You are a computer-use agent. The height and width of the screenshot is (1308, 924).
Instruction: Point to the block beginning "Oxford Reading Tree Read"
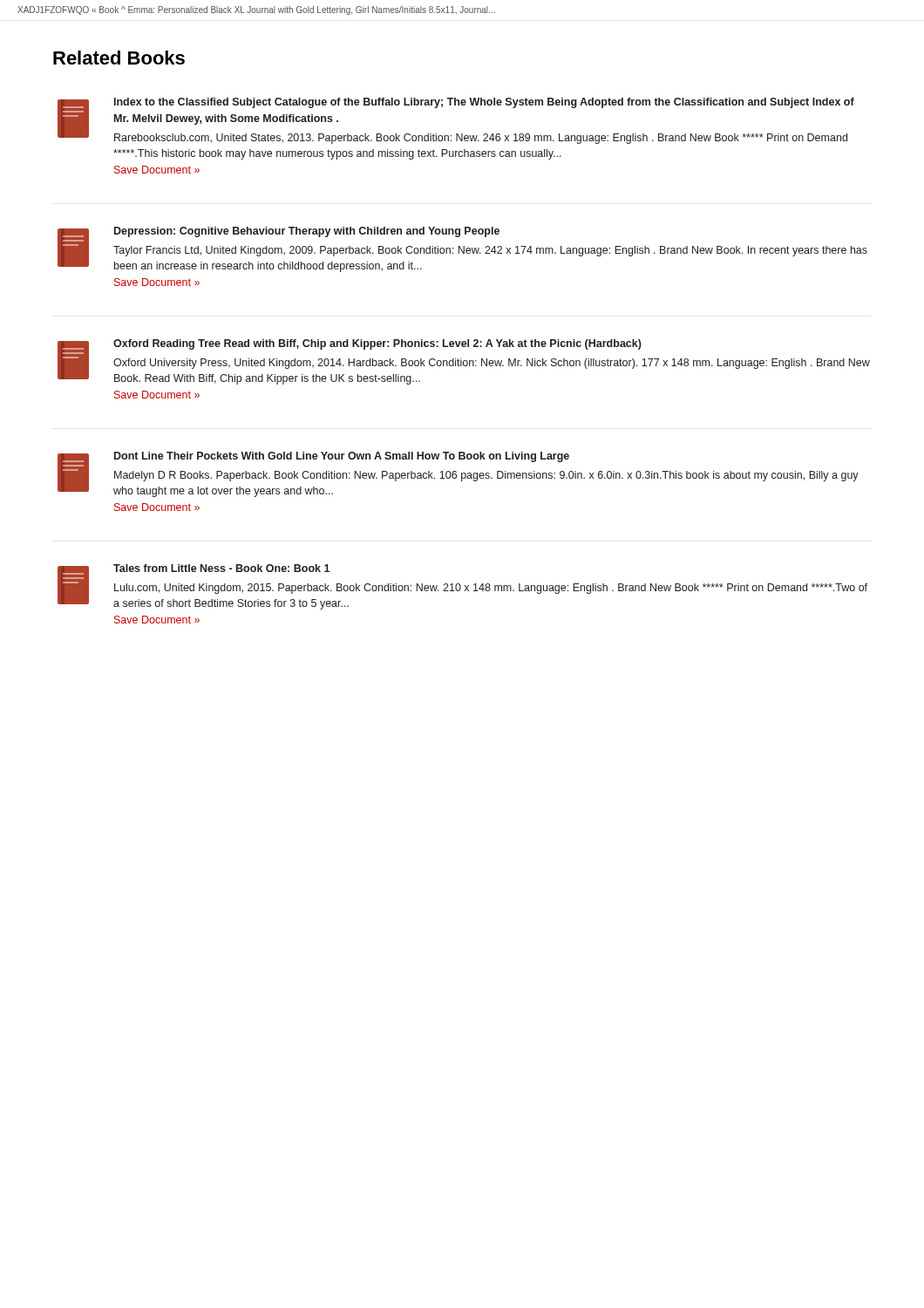(x=462, y=370)
